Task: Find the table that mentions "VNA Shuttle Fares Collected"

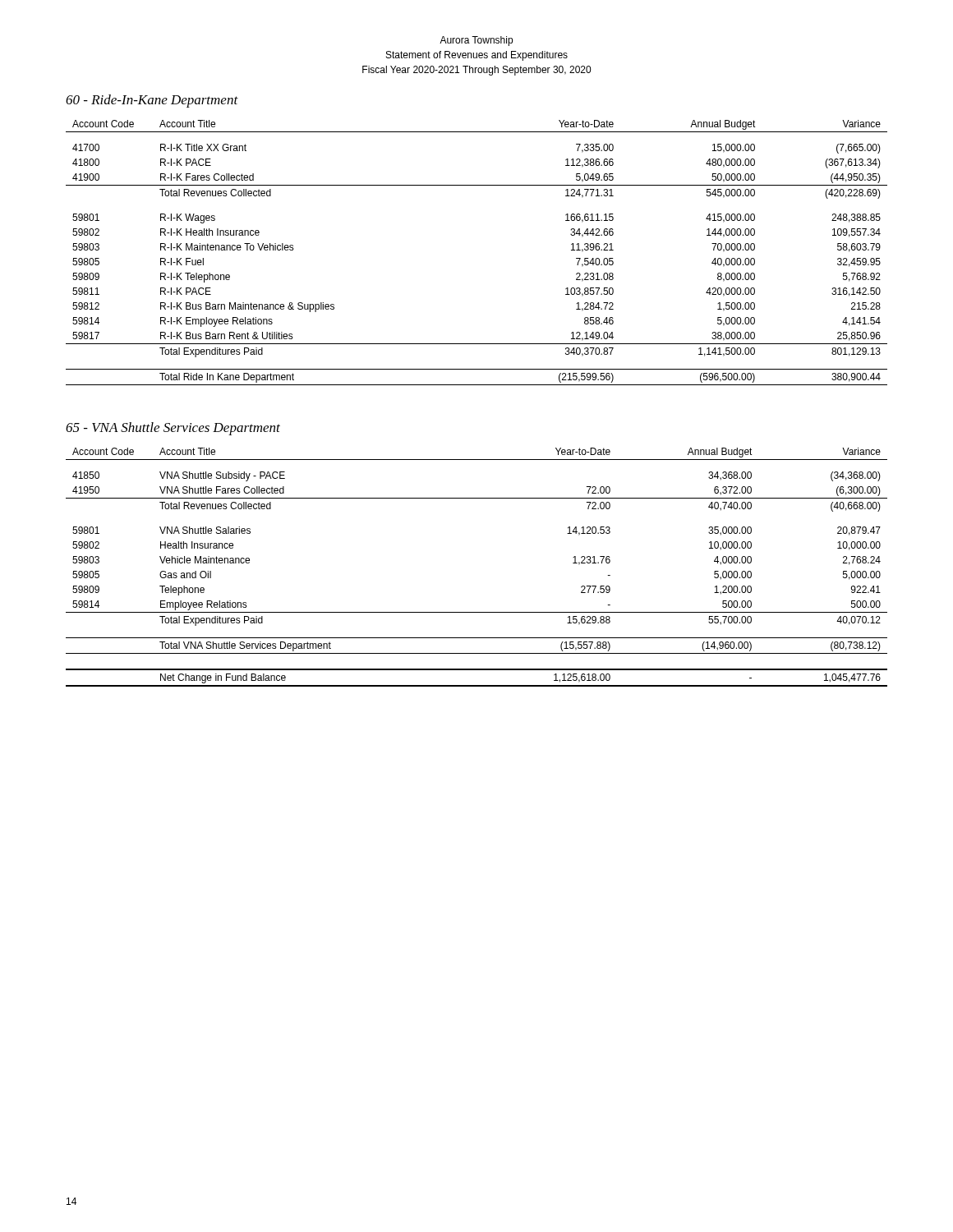Action: 476,565
